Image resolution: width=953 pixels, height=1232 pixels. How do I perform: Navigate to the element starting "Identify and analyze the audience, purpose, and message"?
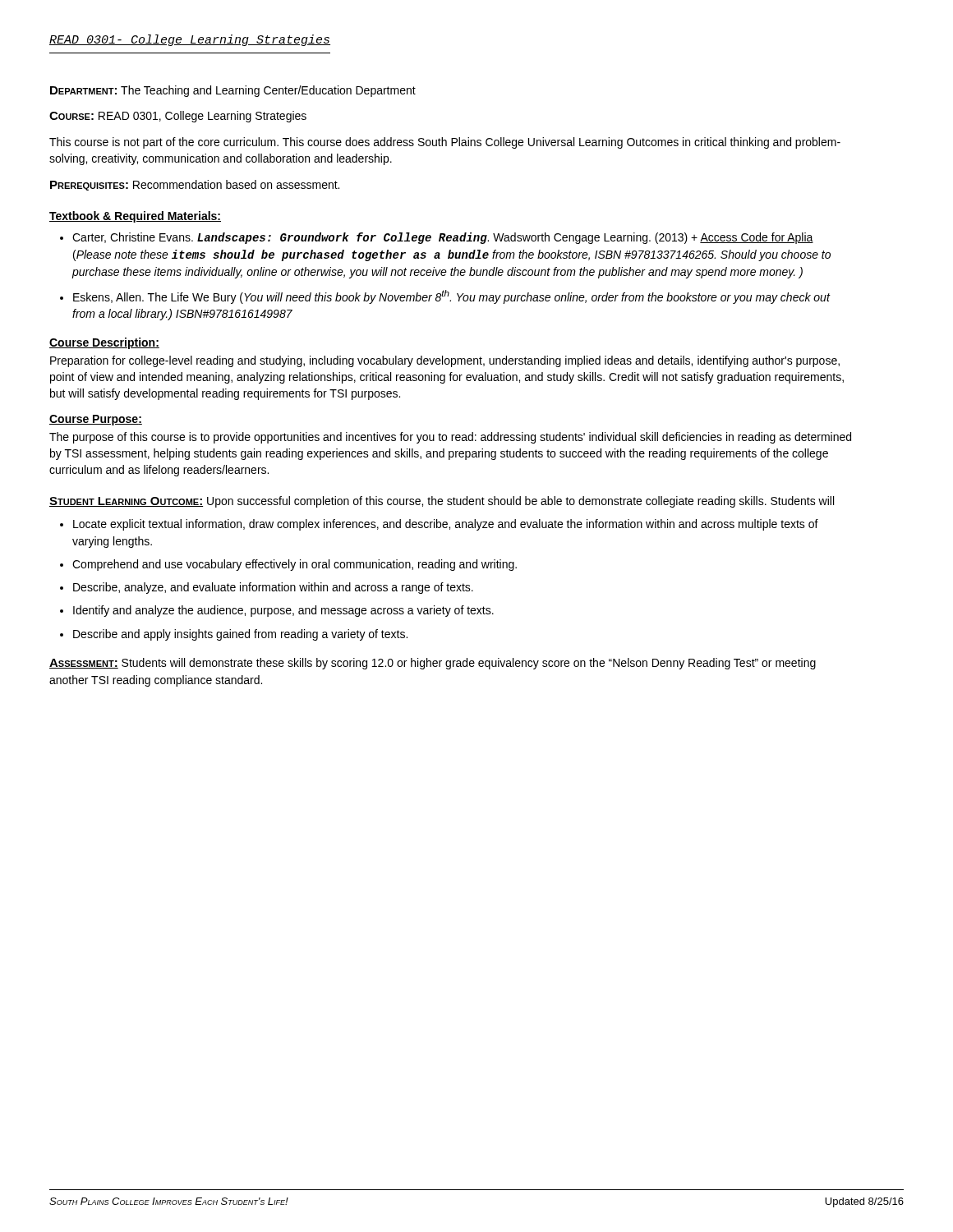[283, 611]
